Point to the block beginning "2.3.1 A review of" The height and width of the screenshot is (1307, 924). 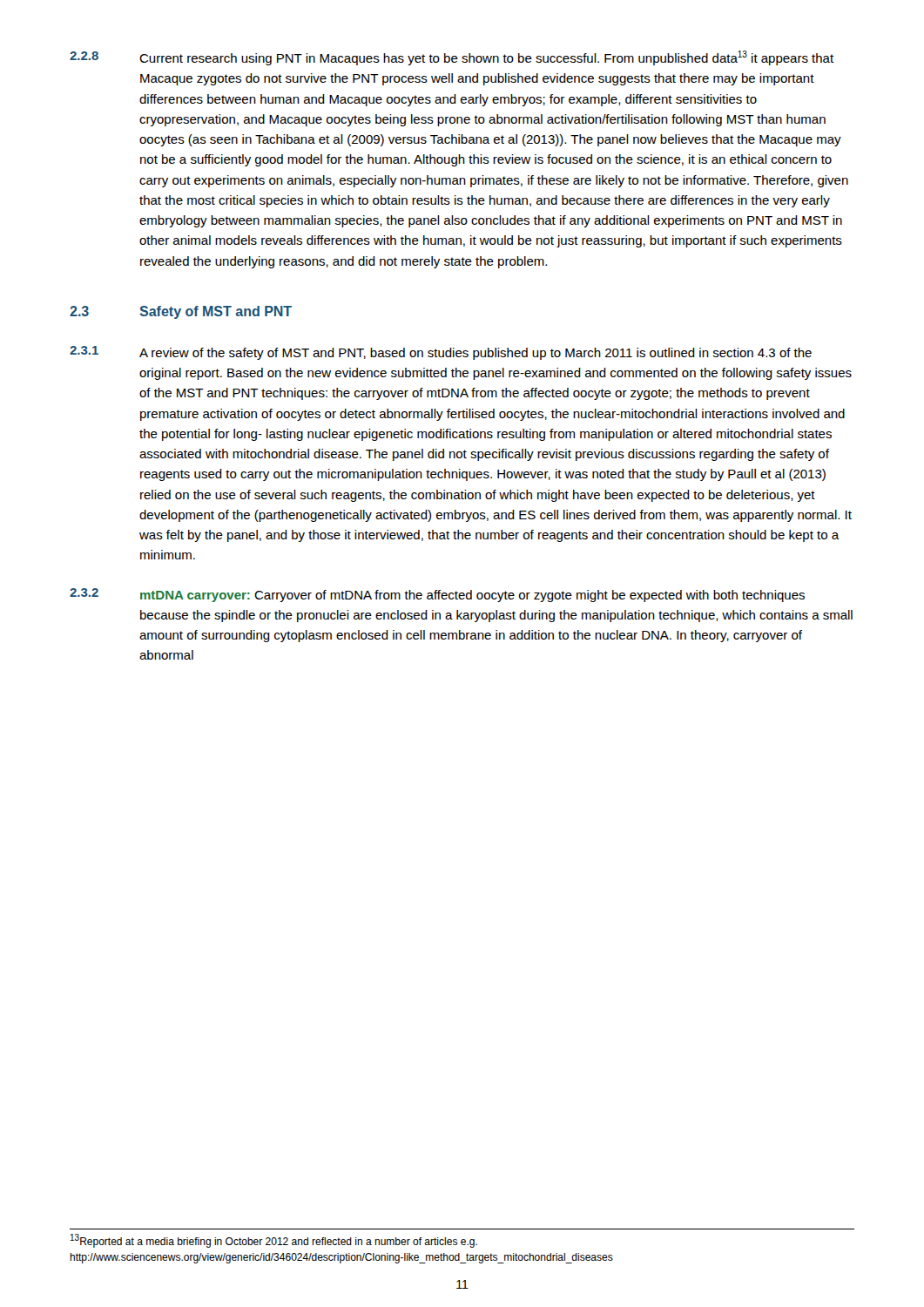[462, 454]
